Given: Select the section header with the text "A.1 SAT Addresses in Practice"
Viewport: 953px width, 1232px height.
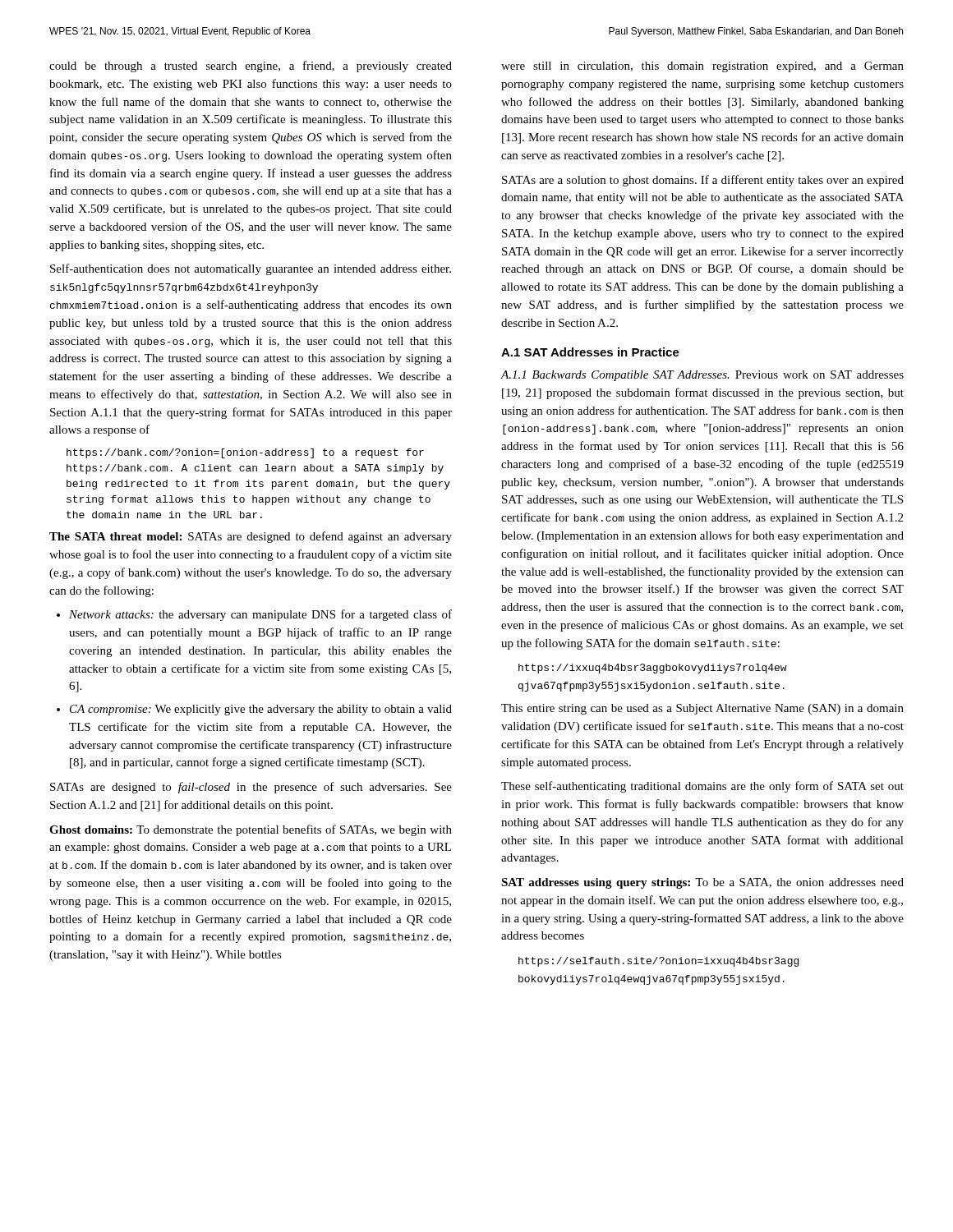Looking at the screenshot, I should (x=590, y=352).
